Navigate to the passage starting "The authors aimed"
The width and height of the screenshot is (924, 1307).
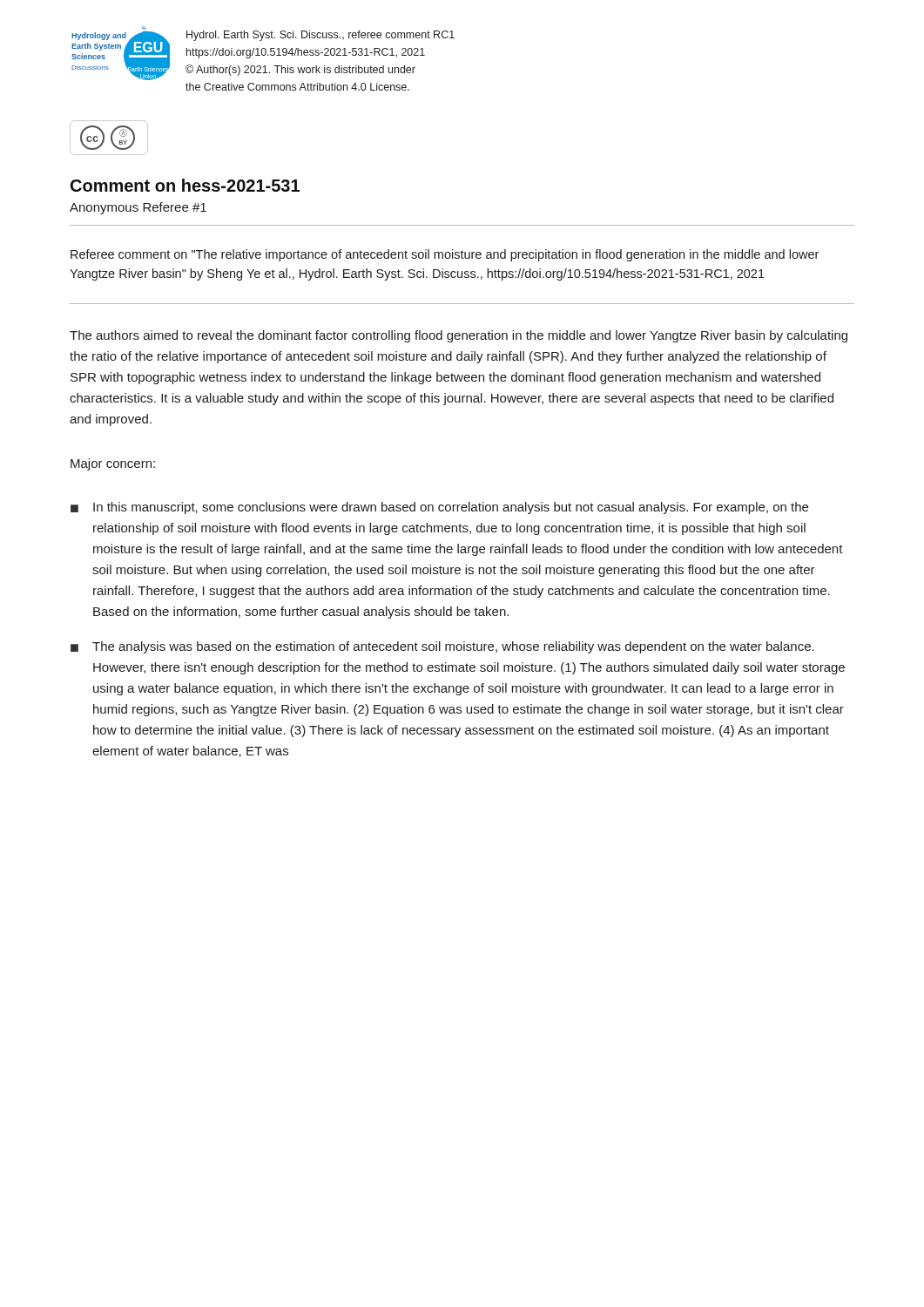pyautogui.click(x=459, y=377)
